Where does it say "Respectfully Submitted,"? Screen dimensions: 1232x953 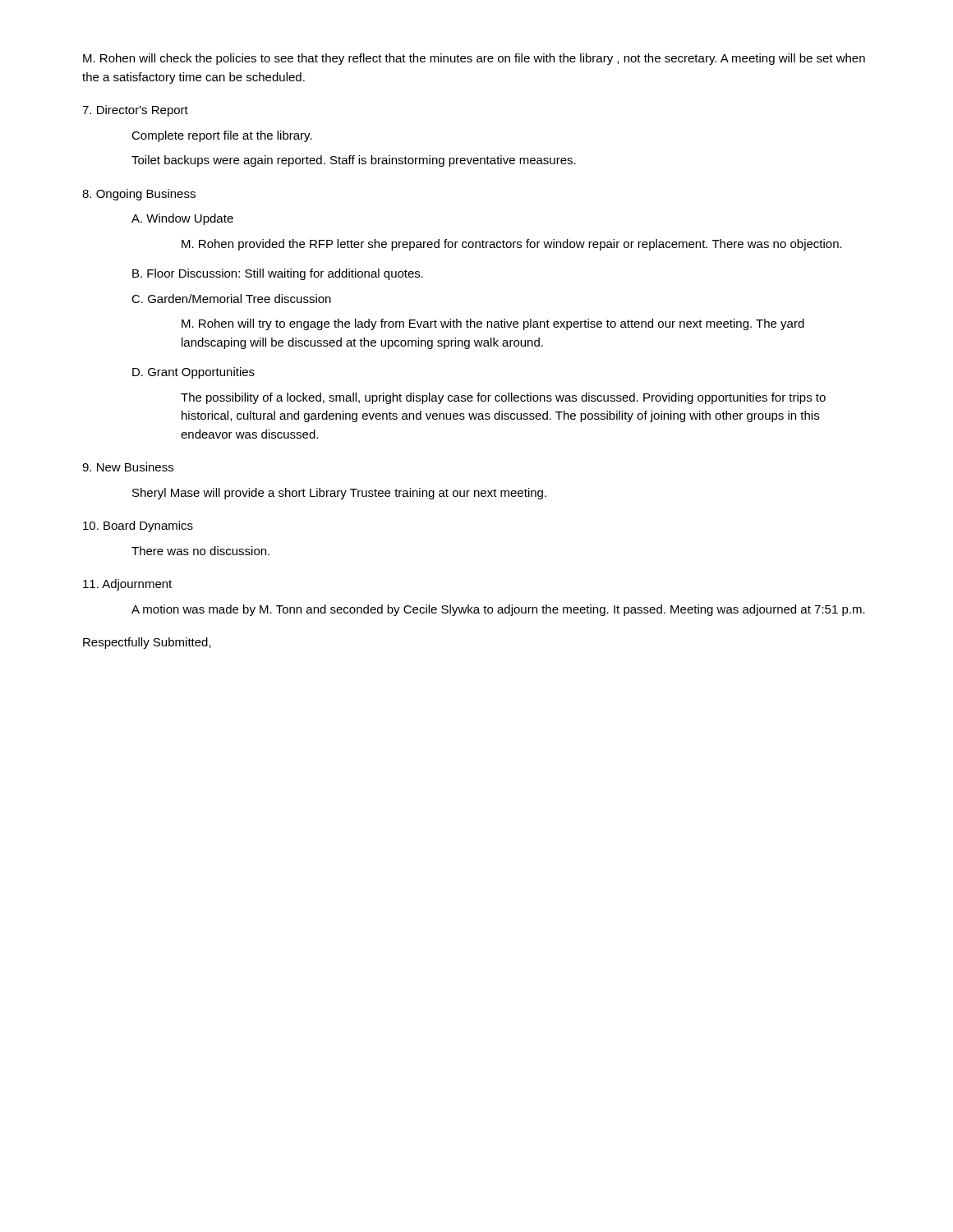click(x=147, y=642)
